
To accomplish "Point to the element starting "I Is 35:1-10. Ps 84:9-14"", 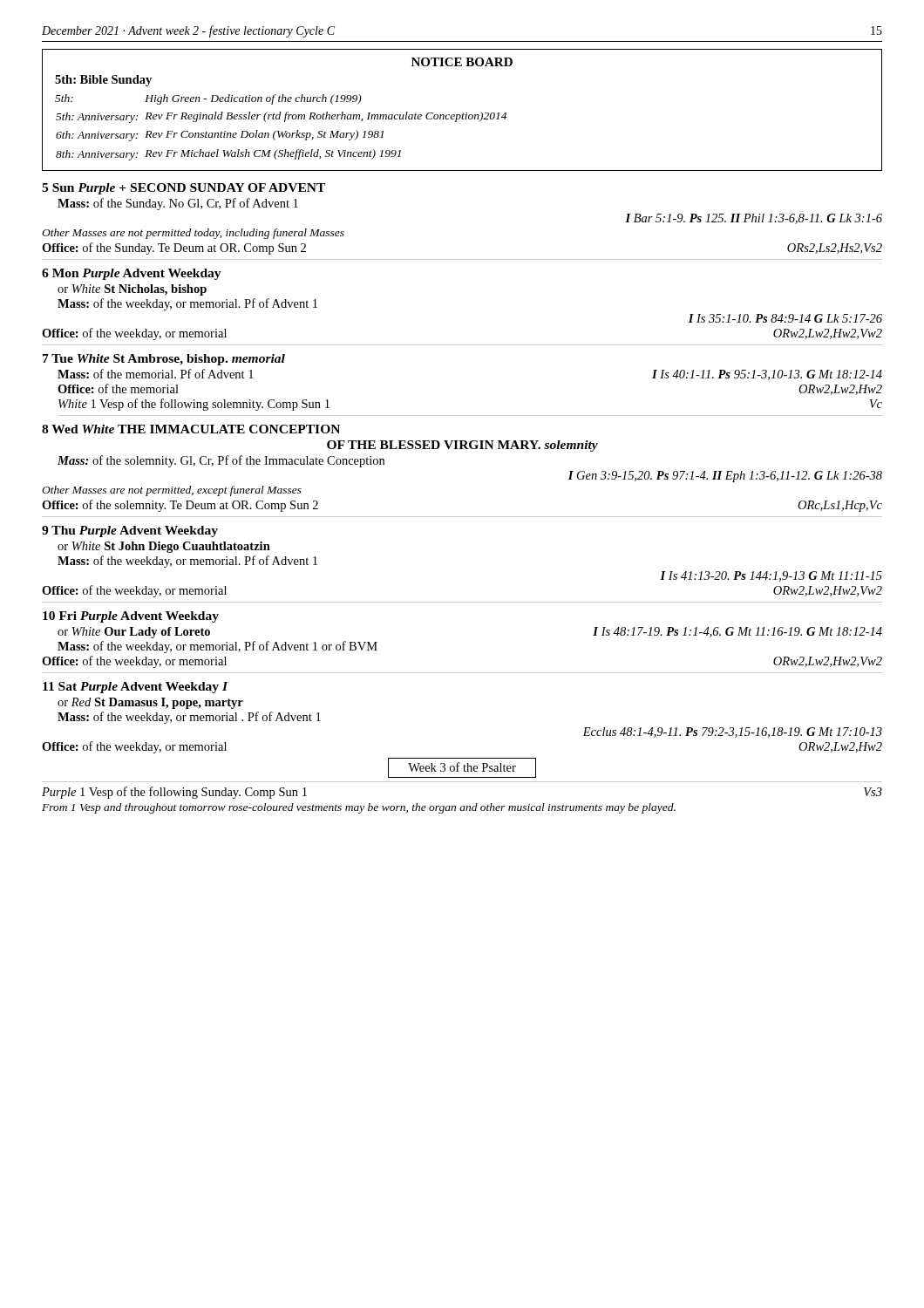I will 785,318.
